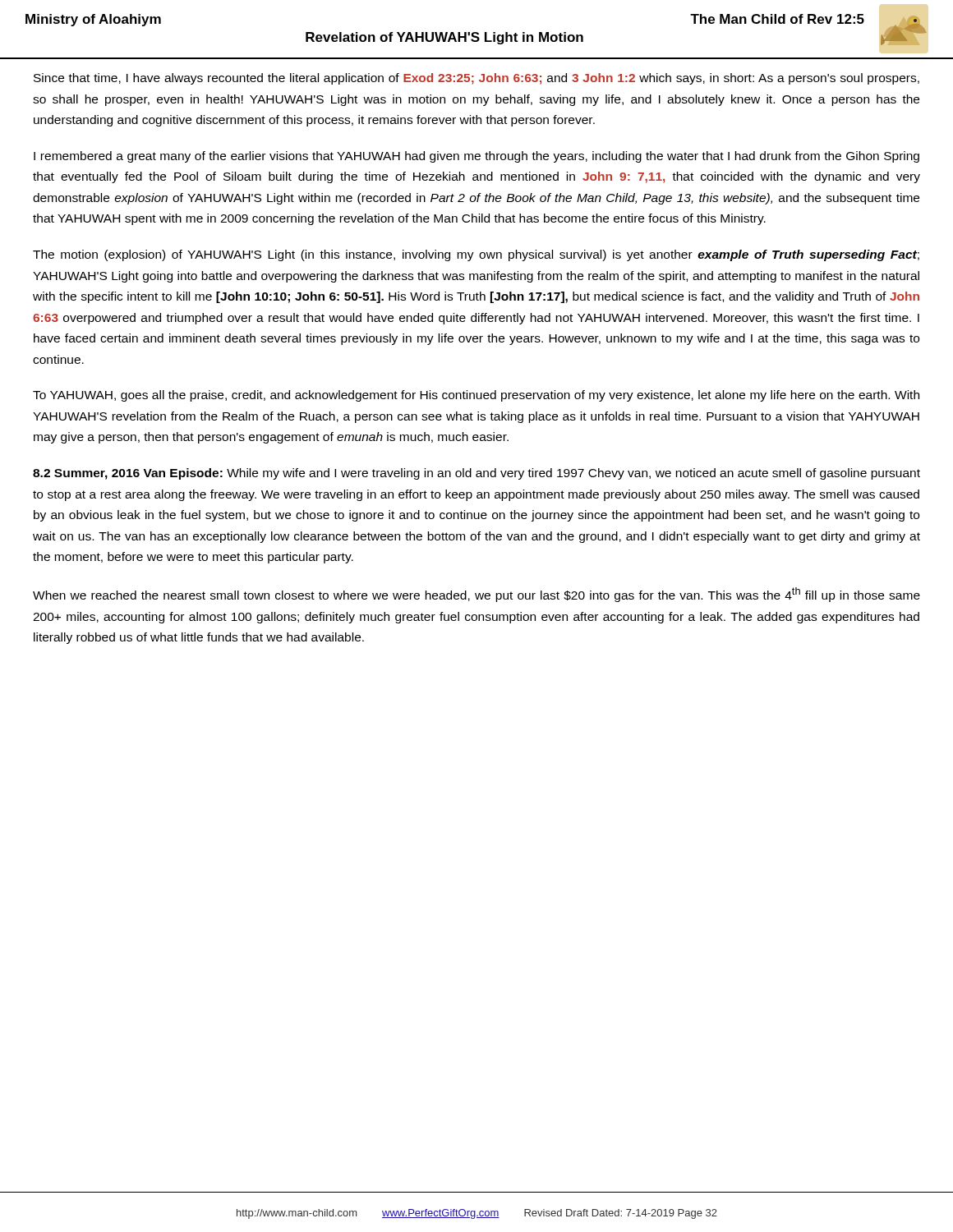The height and width of the screenshot is (1232, 953).
Task: Find the region starting "I remembered a"
Action: point(476,187)
